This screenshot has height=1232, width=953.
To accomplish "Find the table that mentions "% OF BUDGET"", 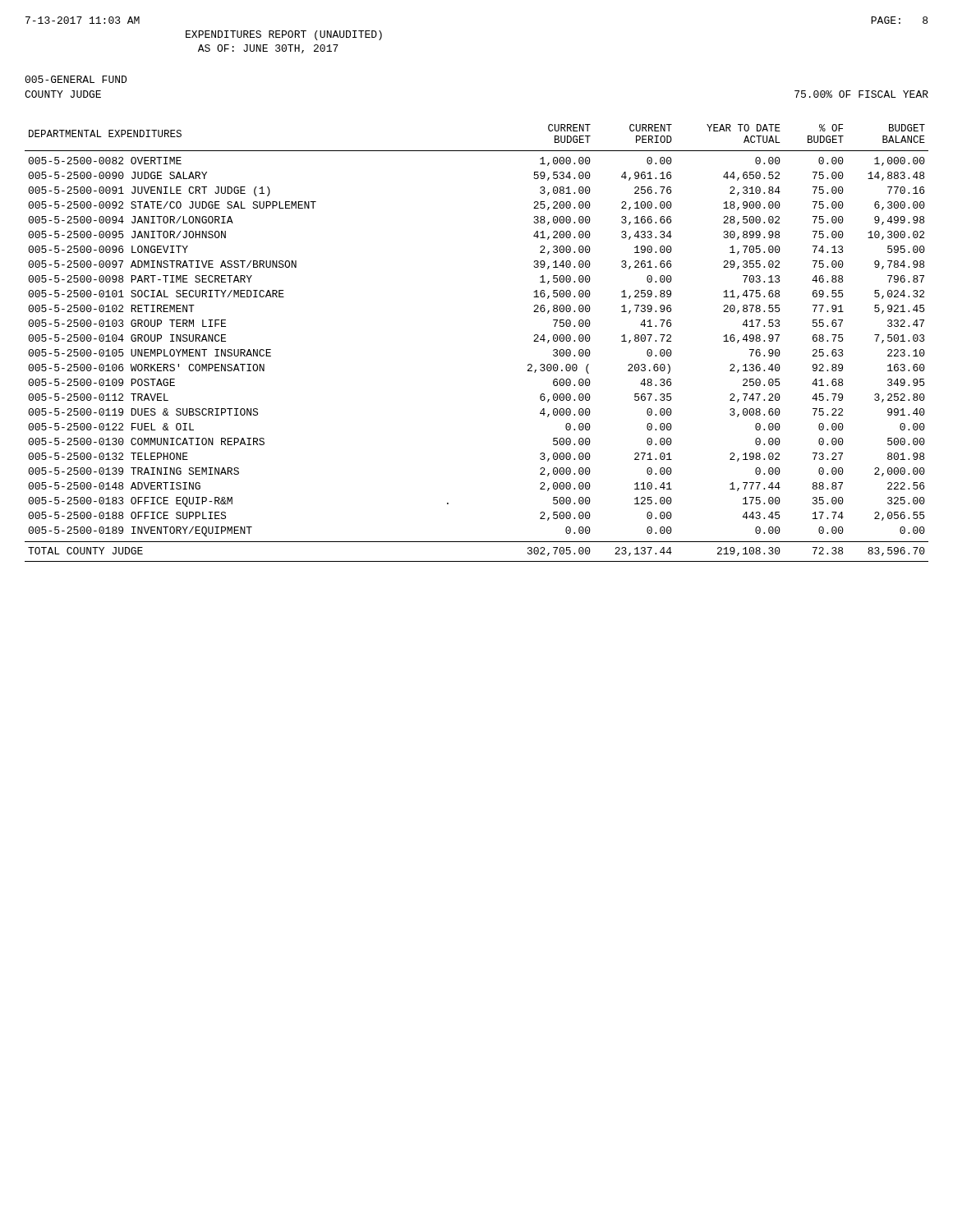I will [476, 342].
